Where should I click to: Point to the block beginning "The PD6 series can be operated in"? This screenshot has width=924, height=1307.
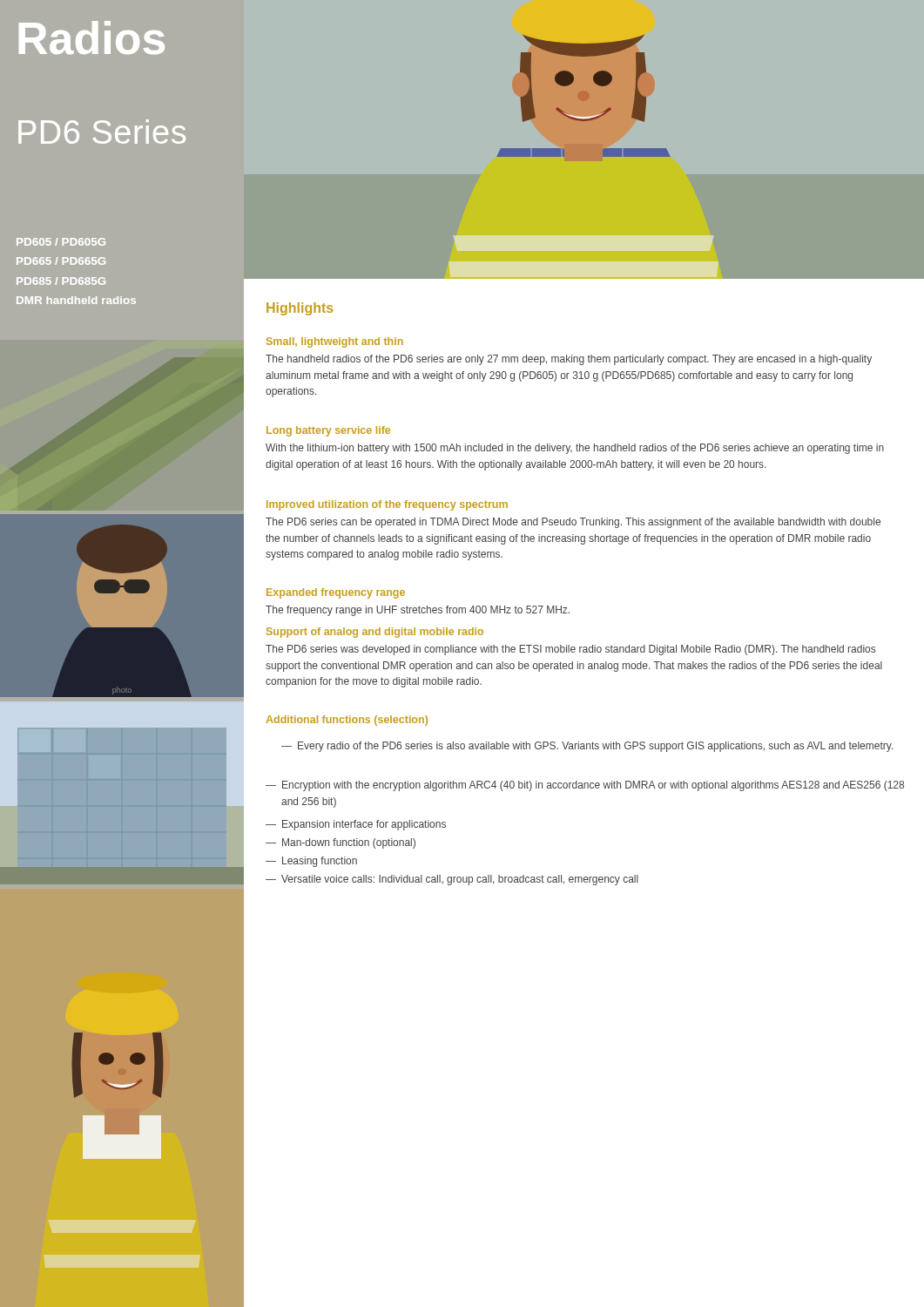(x=573, y=538)
